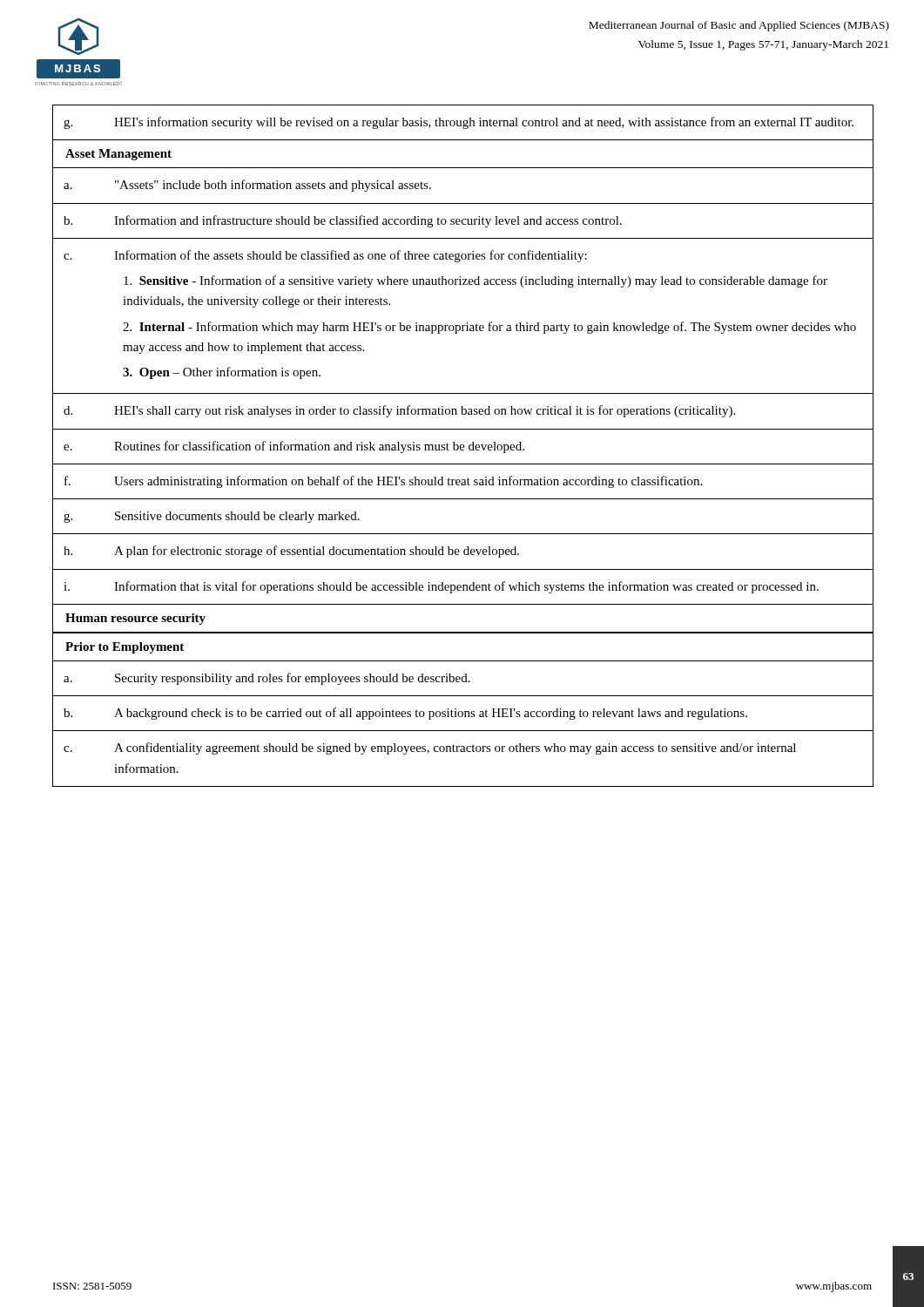Locate the text "Human resource security"

135,618
